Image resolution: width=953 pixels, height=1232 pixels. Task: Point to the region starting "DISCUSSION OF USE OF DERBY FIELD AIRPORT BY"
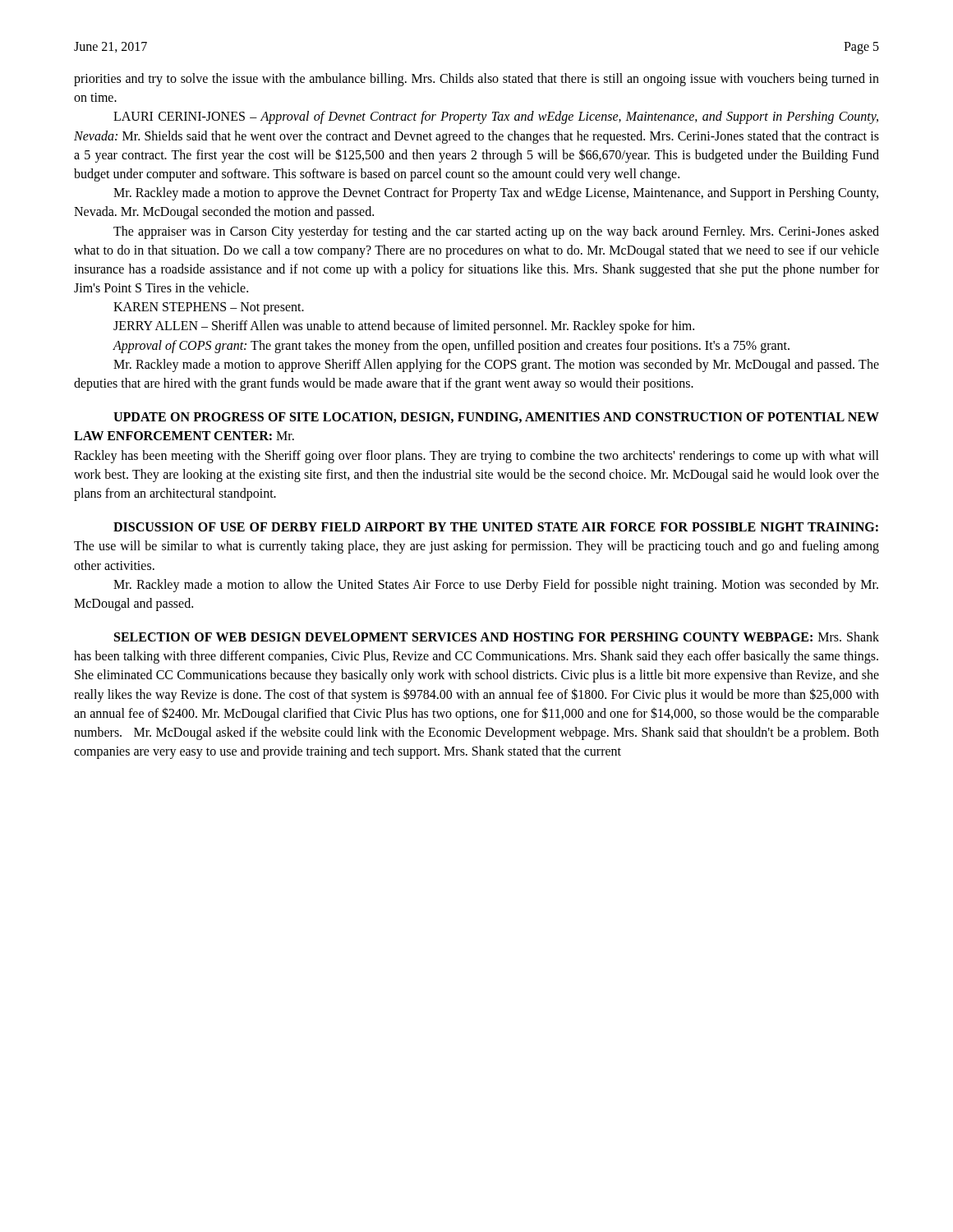476,546
